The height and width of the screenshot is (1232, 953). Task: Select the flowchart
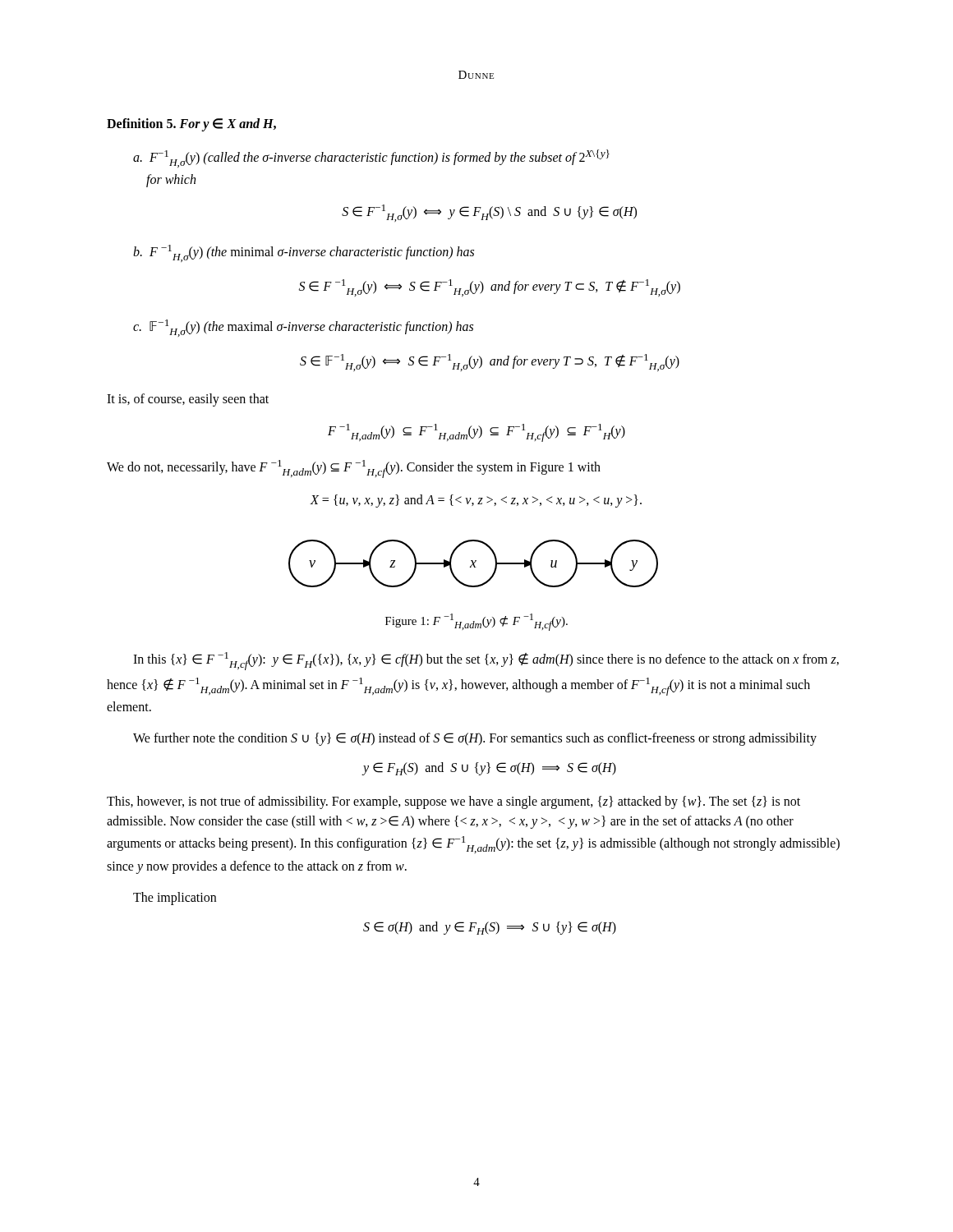tap(476, 566)
